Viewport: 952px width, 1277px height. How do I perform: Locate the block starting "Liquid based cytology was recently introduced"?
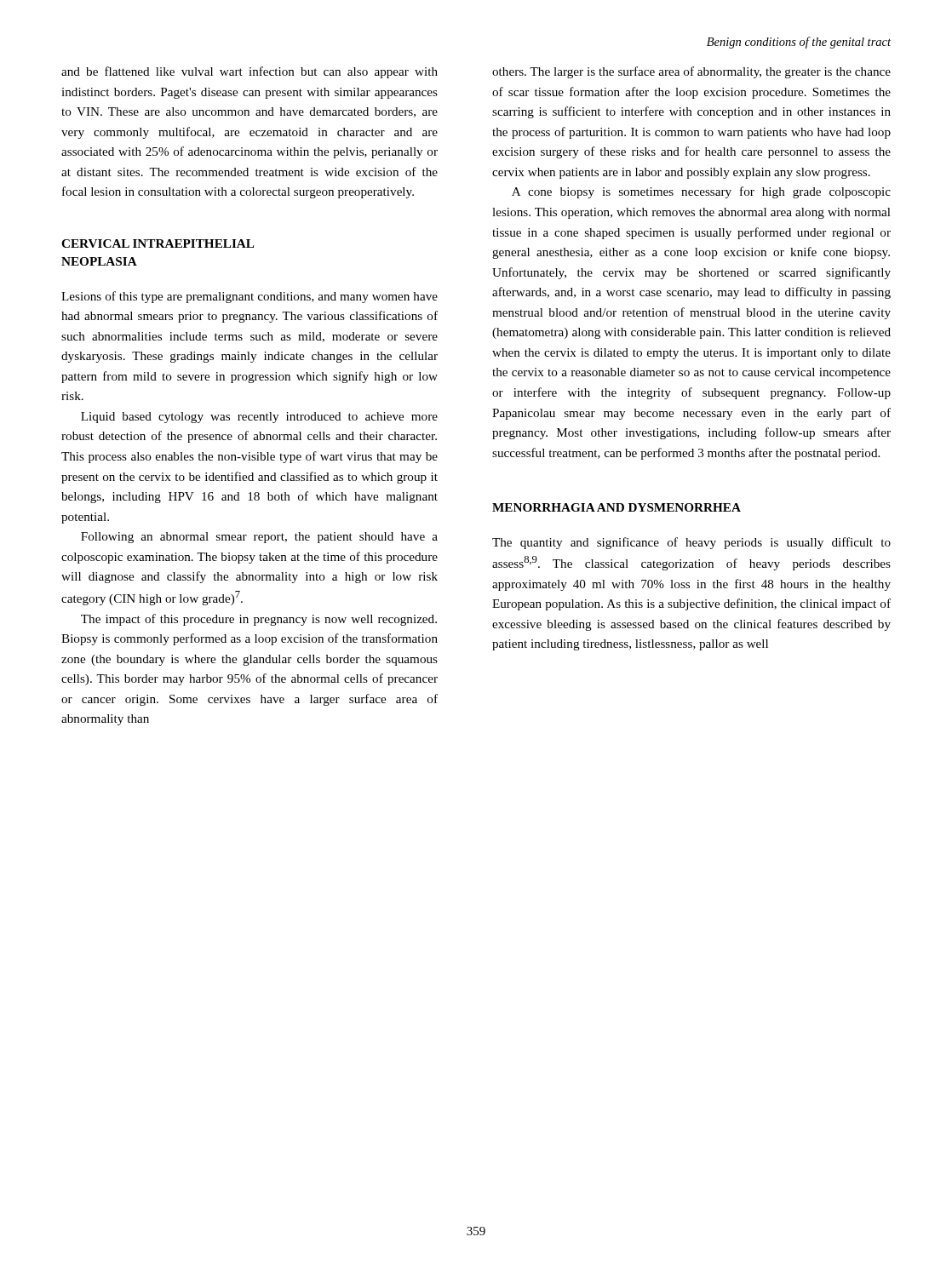[249, 466]
